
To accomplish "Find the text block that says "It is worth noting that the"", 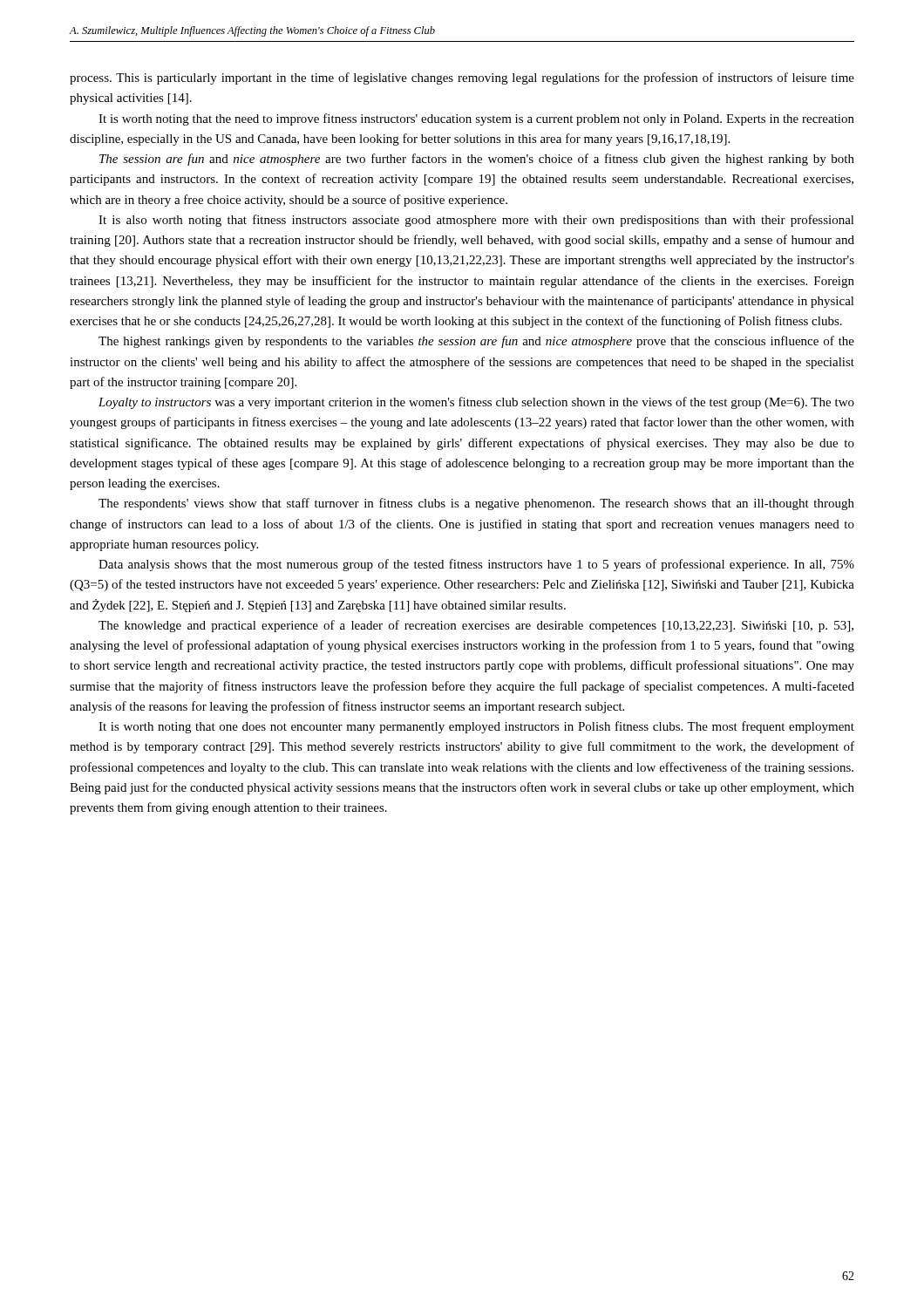I will [x=462, y=129].
